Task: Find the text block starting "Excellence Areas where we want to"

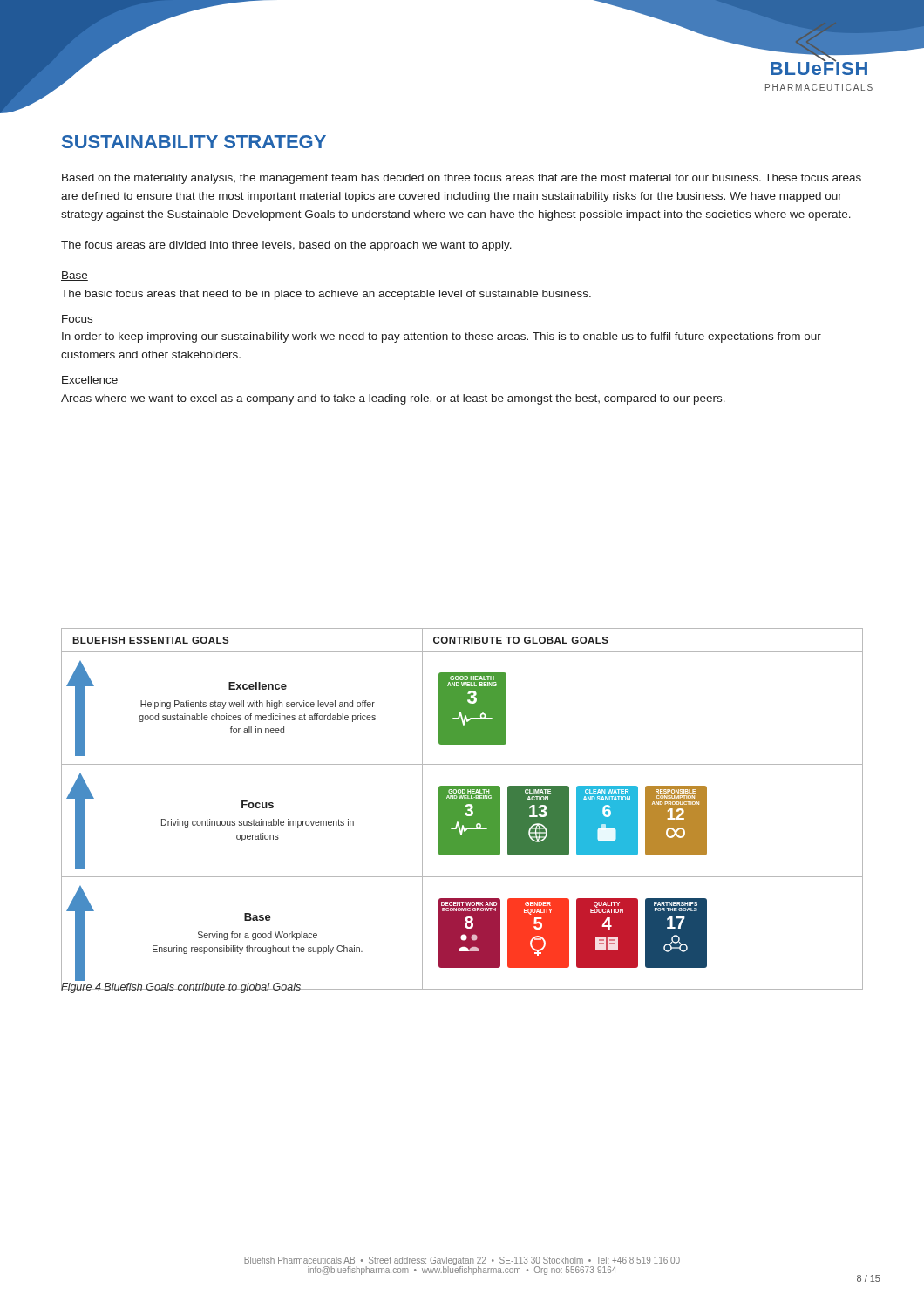Action: (393, 389)
